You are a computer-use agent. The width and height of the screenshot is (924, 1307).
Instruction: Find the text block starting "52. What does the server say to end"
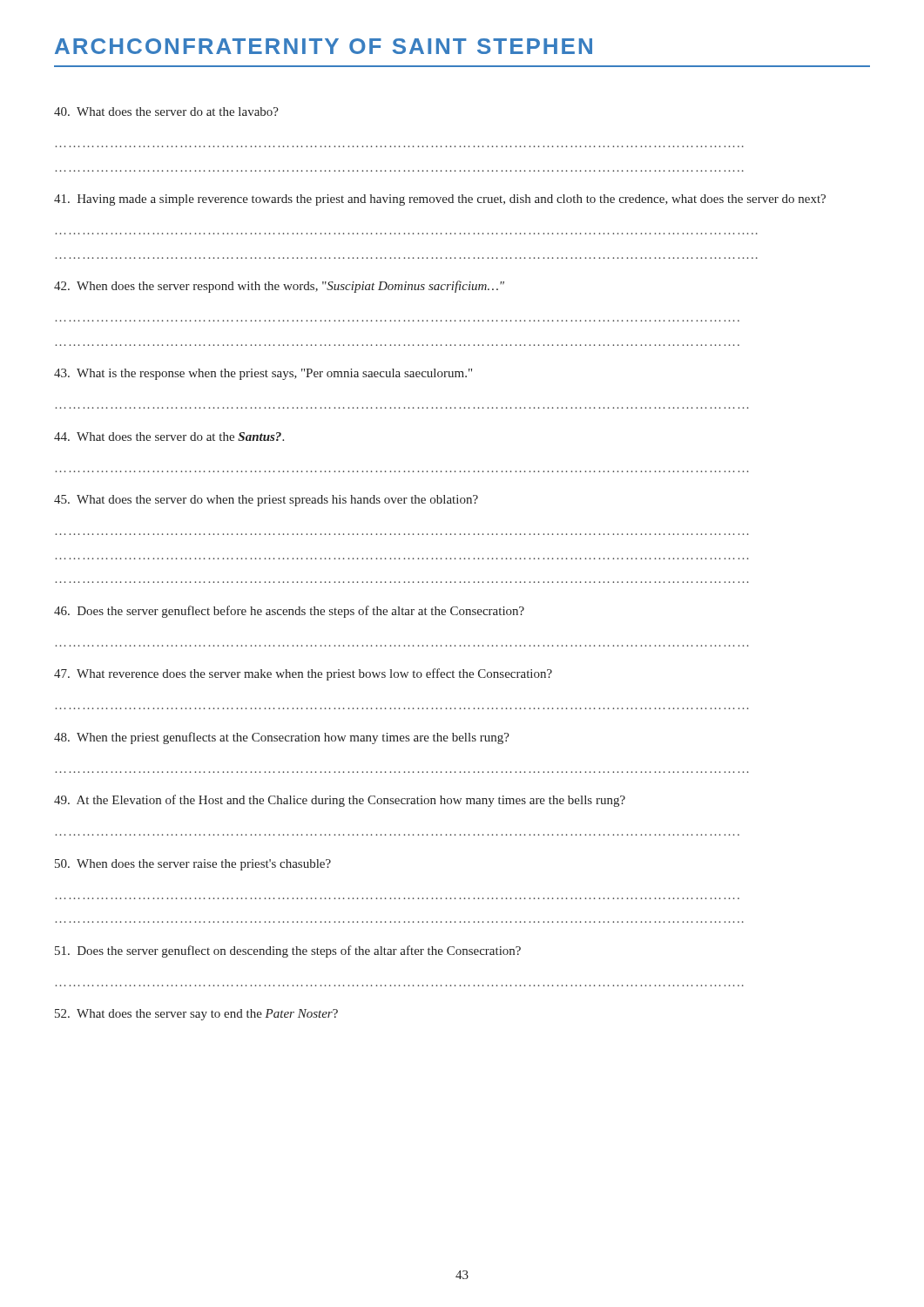[196, 1015]
